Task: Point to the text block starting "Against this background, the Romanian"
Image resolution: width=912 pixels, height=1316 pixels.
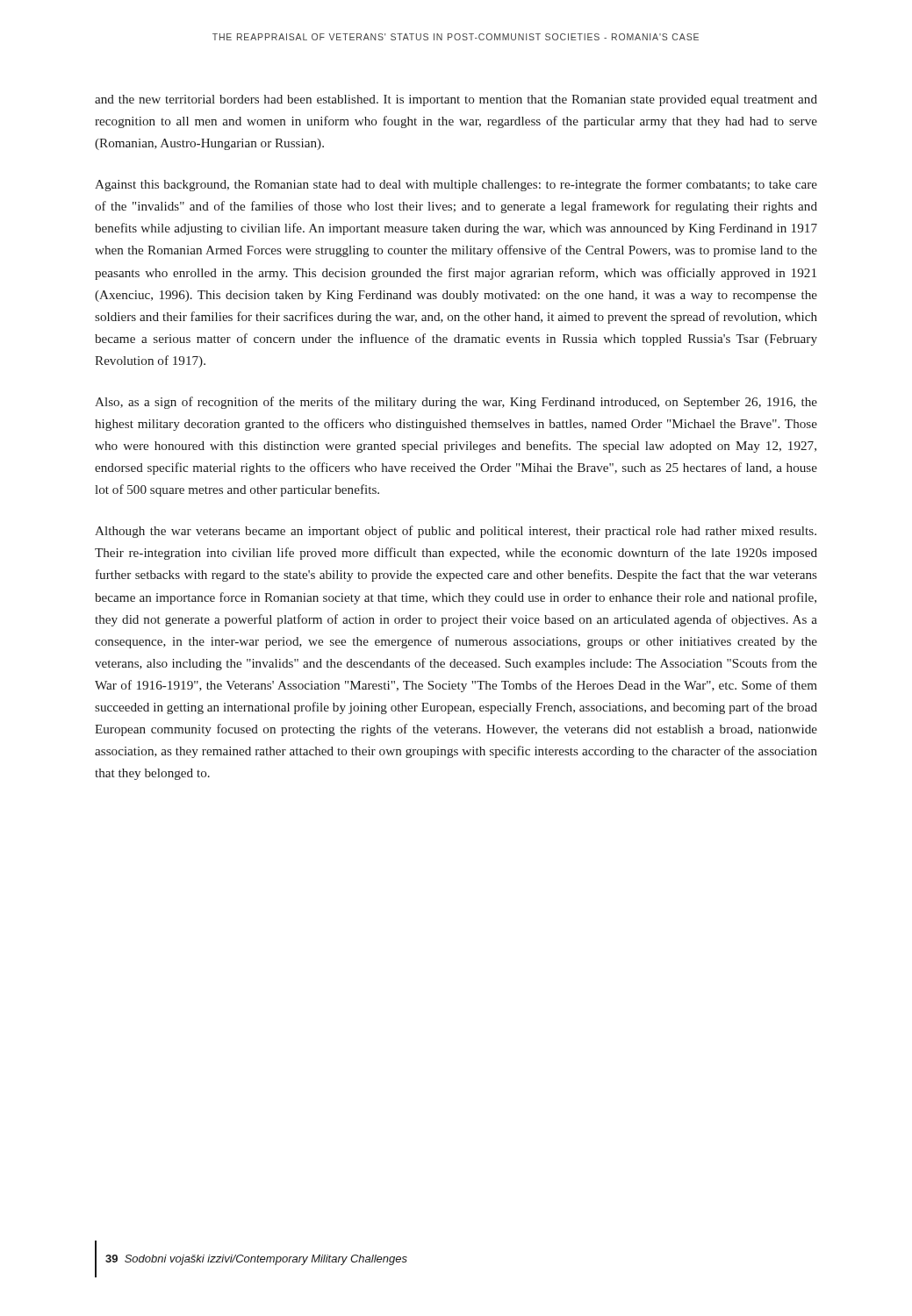Action: 456,272
